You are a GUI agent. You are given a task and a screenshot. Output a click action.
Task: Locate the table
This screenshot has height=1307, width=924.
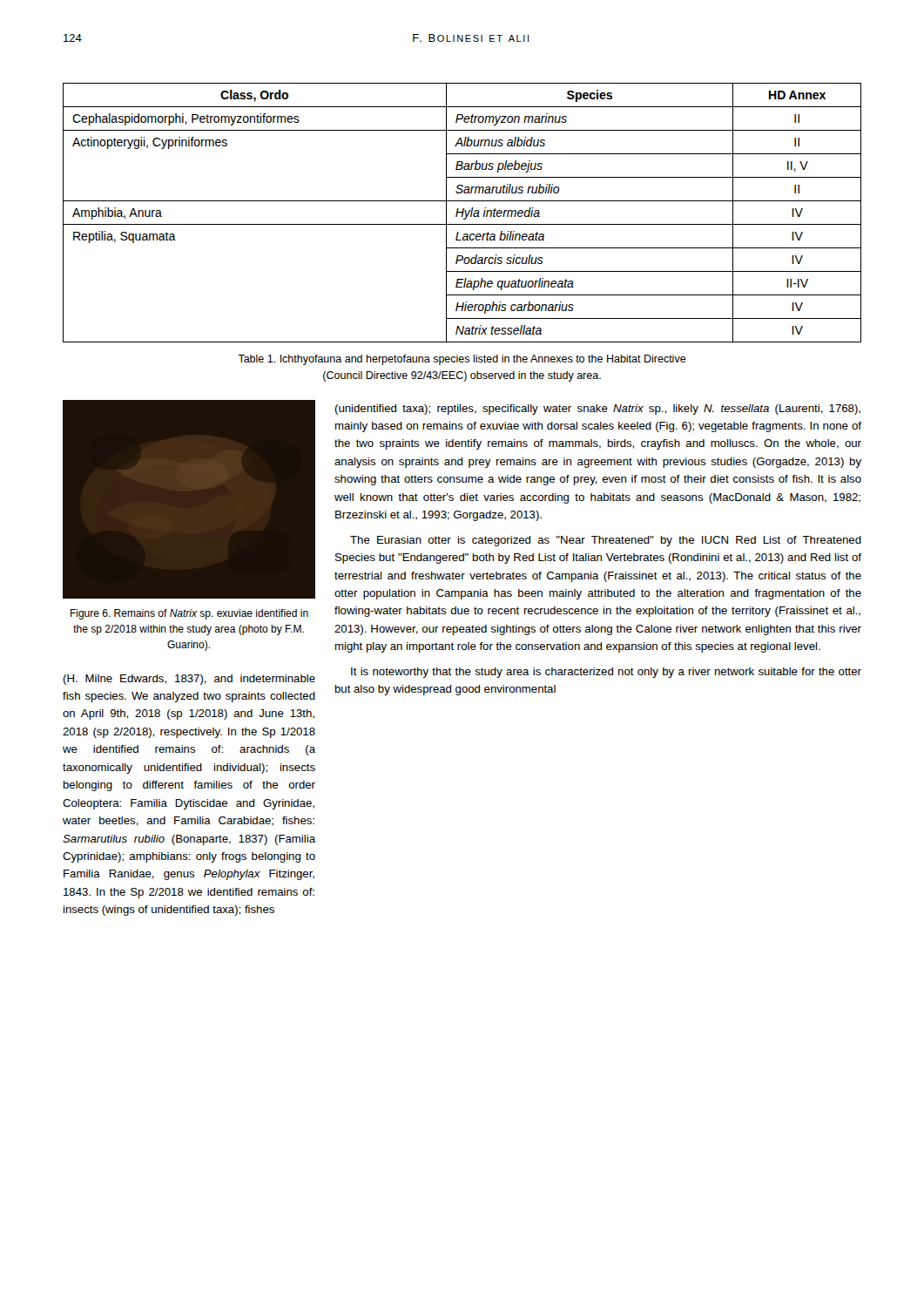click(x=462, y=213)
